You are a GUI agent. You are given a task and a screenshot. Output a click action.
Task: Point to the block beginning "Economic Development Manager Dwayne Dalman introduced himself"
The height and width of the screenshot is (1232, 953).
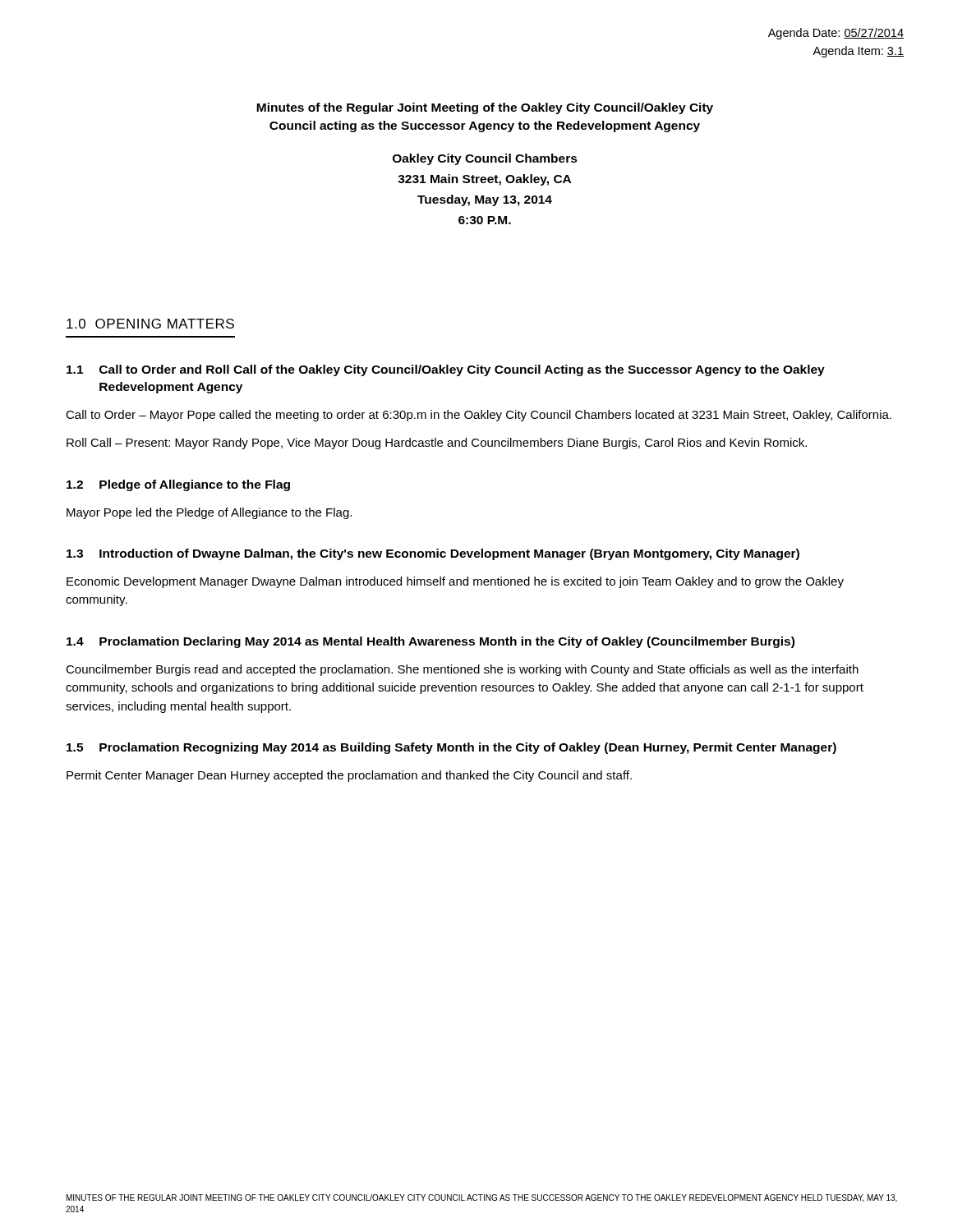click(455, 590)
